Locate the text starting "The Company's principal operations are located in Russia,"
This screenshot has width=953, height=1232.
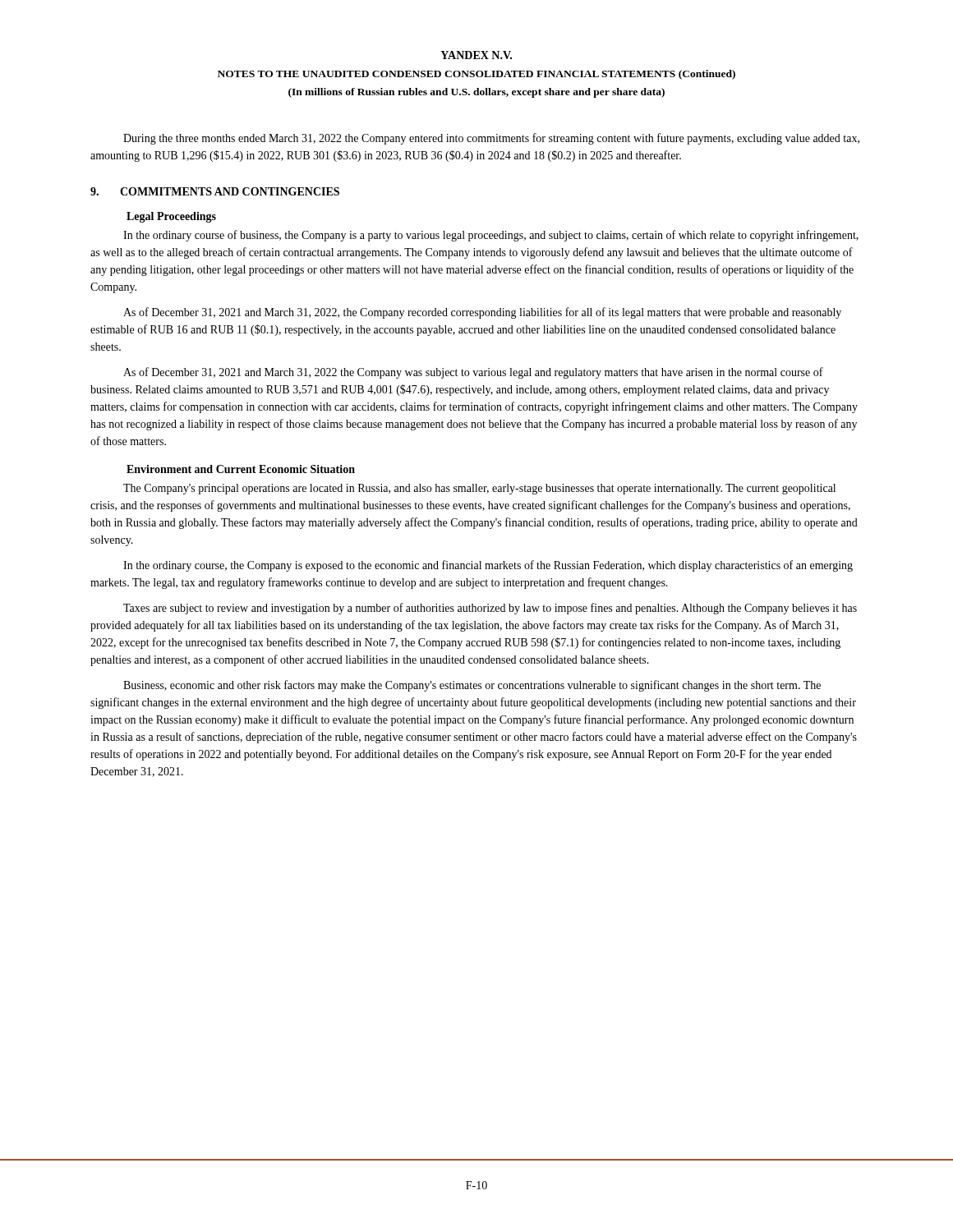[476, 514]
